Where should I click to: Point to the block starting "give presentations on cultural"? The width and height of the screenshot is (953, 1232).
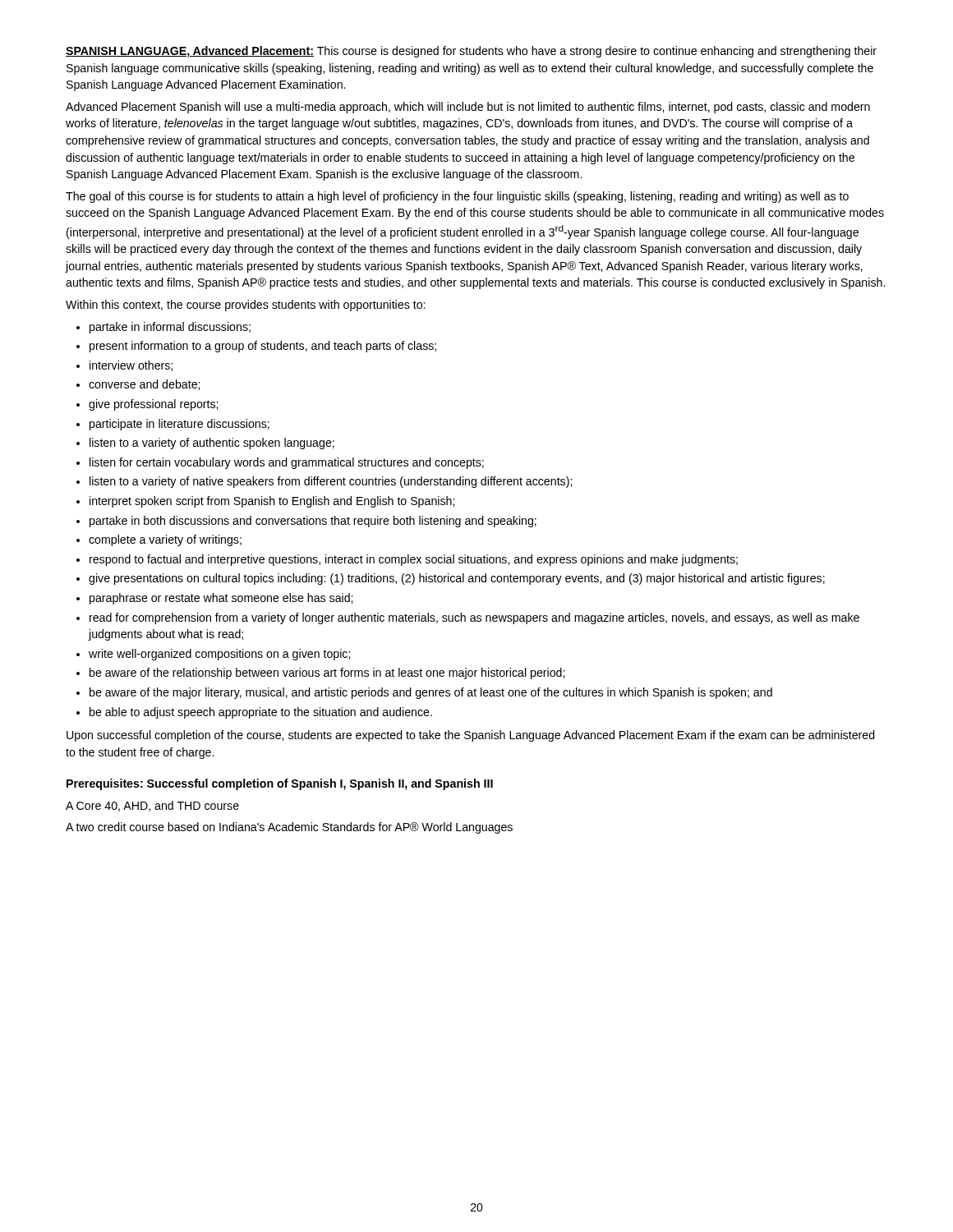click(x=457, y=578)
